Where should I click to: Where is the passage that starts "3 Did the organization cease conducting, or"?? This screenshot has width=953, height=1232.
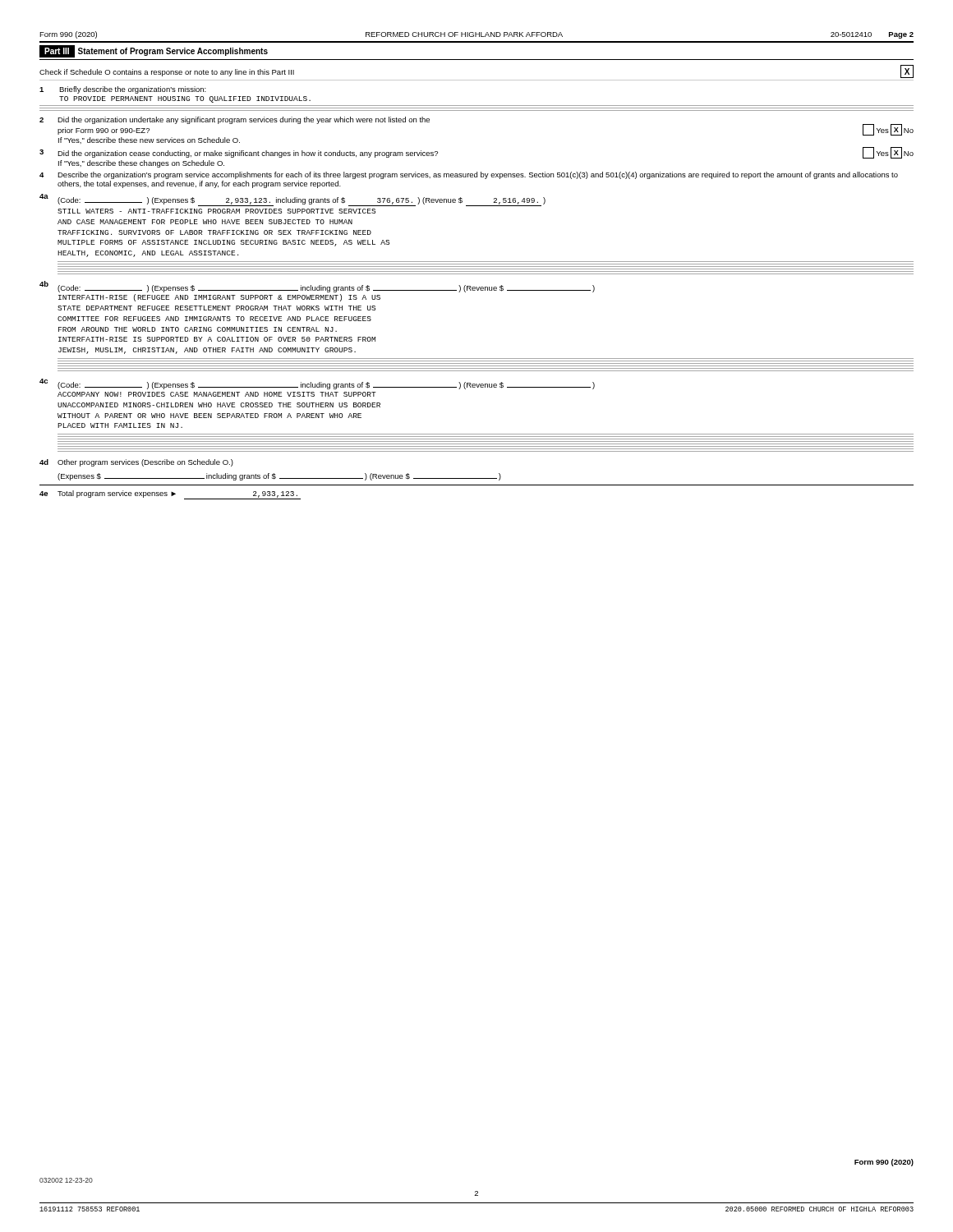tap(252, 152)
